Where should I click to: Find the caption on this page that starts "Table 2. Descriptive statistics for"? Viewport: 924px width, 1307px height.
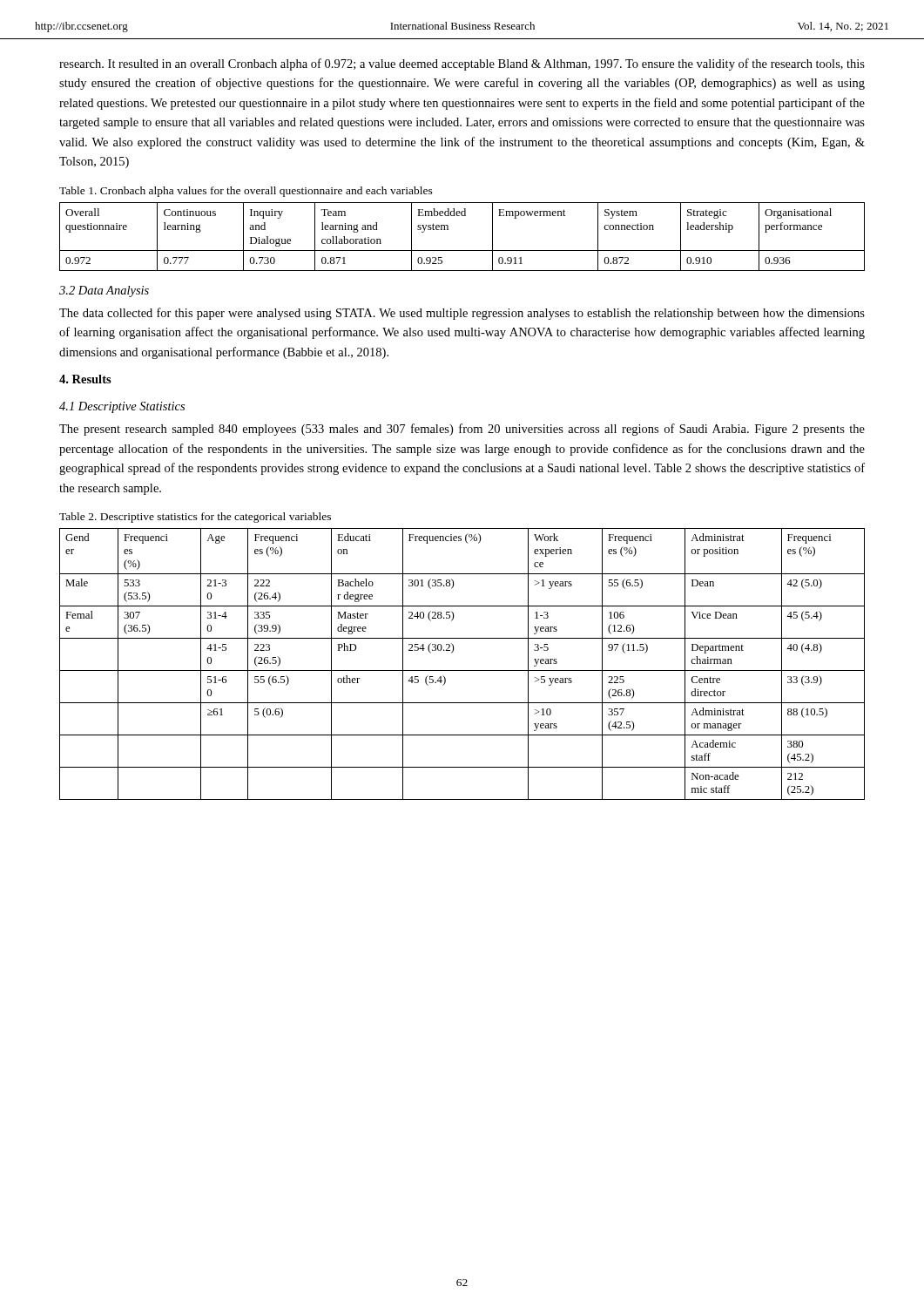195,516
